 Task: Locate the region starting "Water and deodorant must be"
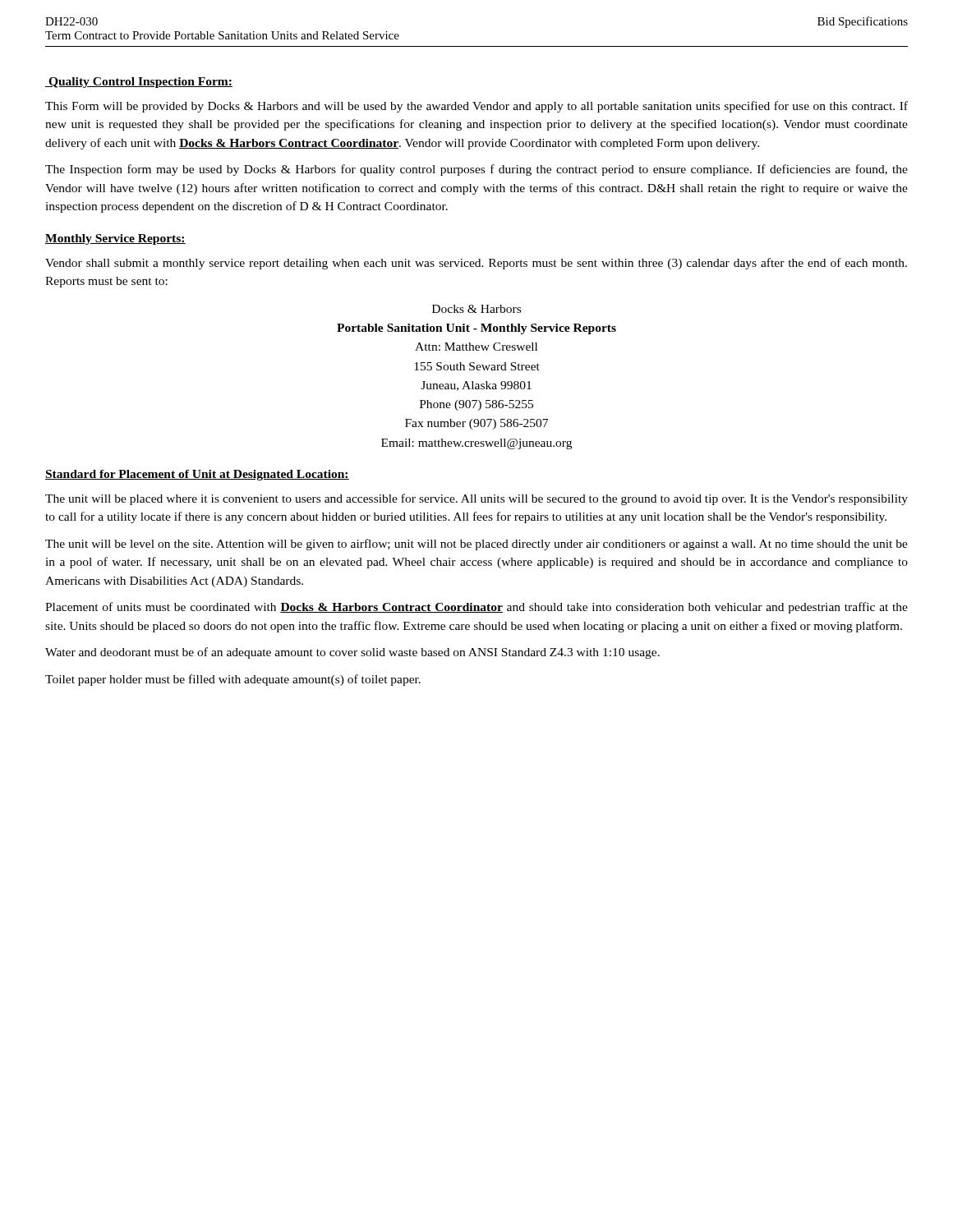(x=353, y=652)
